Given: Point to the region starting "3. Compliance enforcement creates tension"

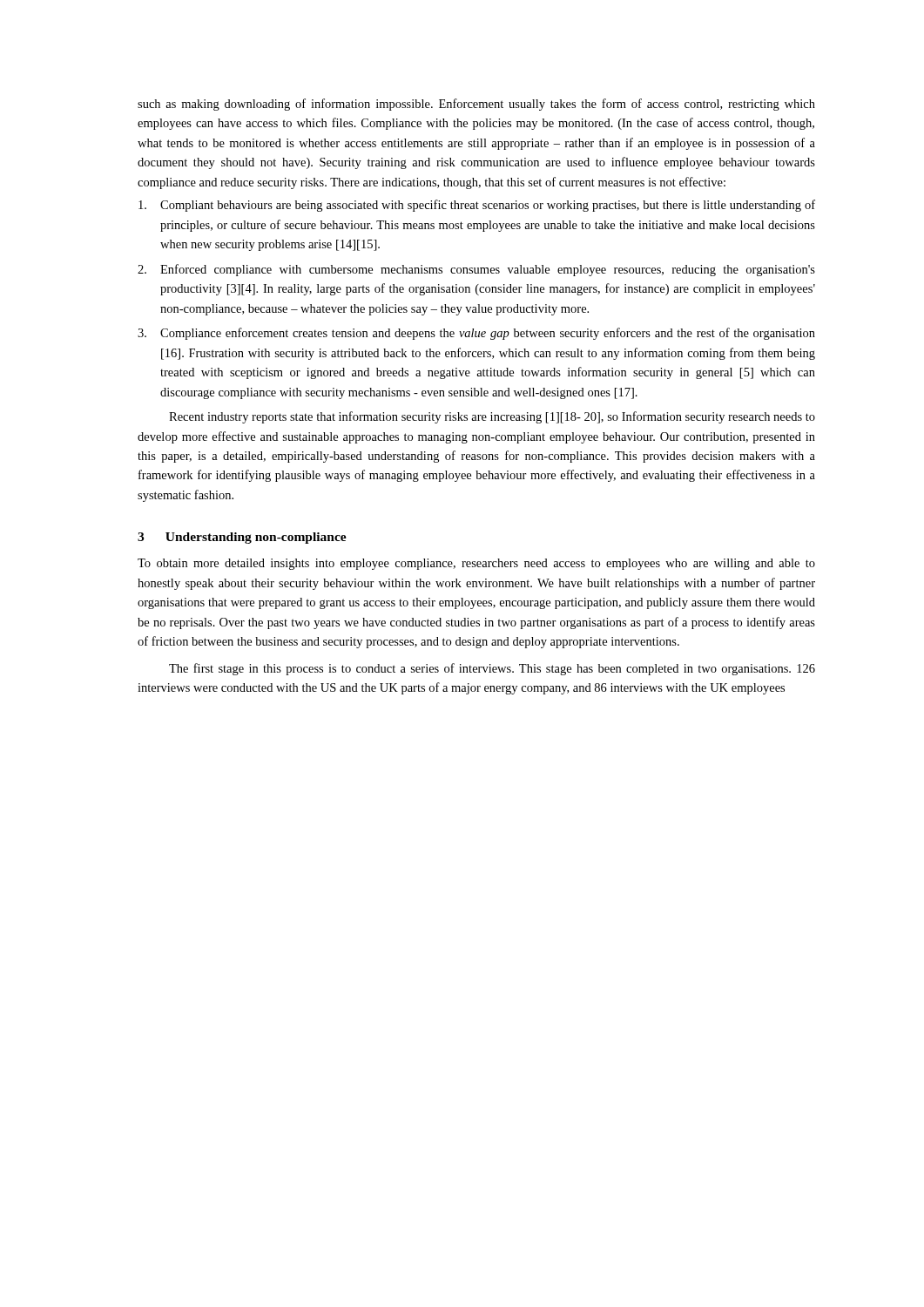Looking at the screenshot, I should pos(476,363).
